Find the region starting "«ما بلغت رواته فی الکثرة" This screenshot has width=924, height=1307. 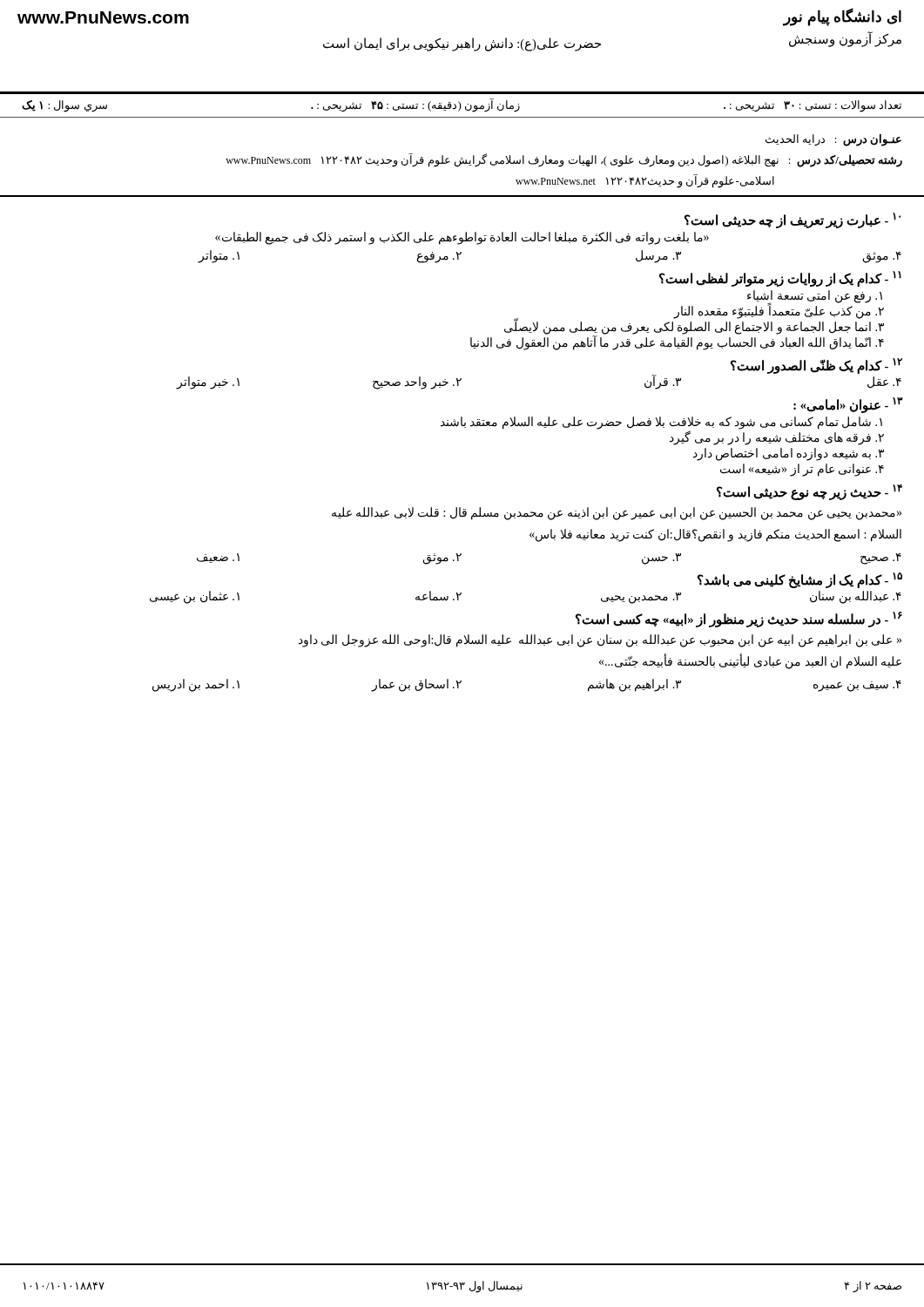(x=462, y=237)
